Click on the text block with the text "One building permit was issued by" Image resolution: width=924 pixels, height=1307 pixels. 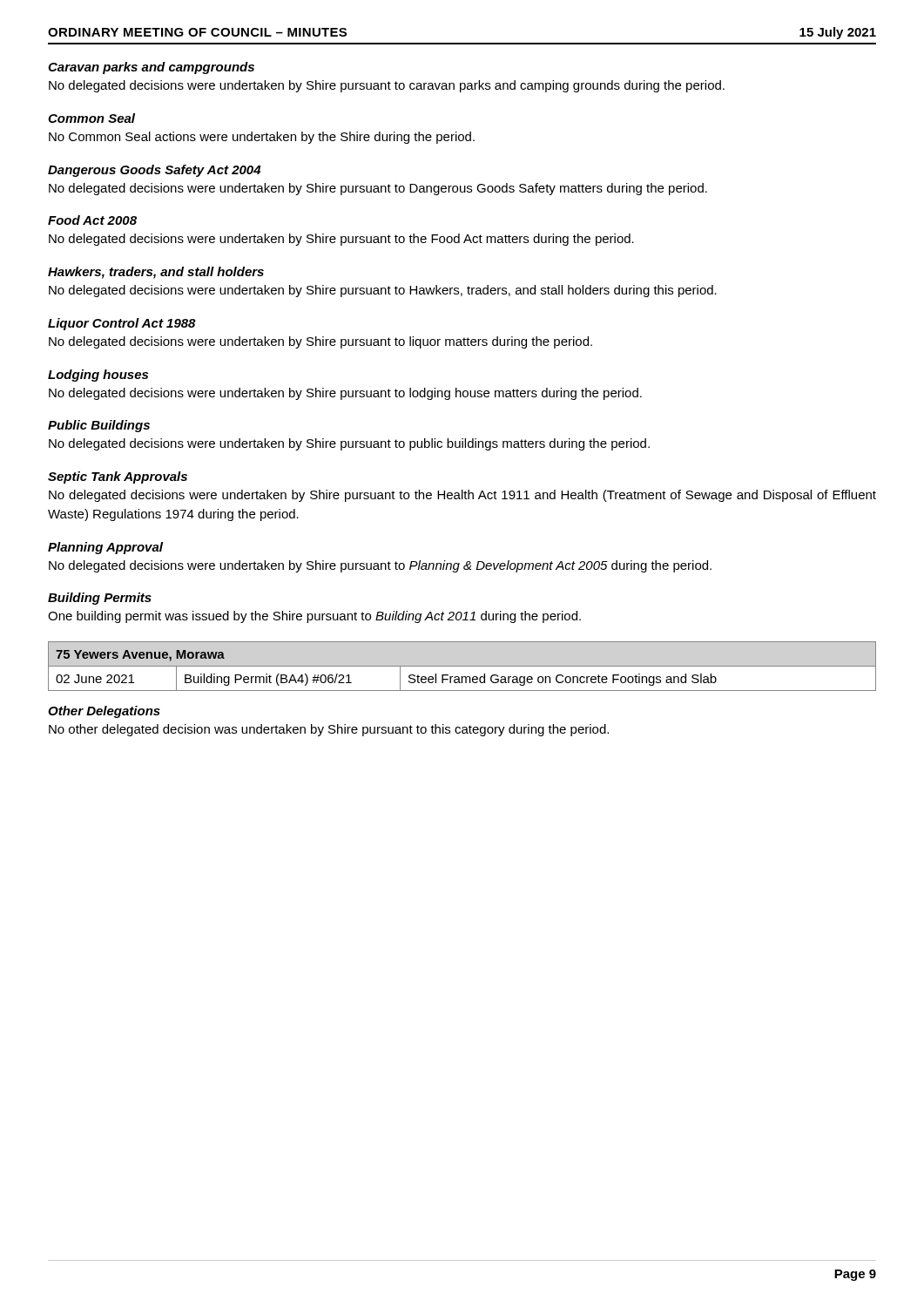point(315,616)
